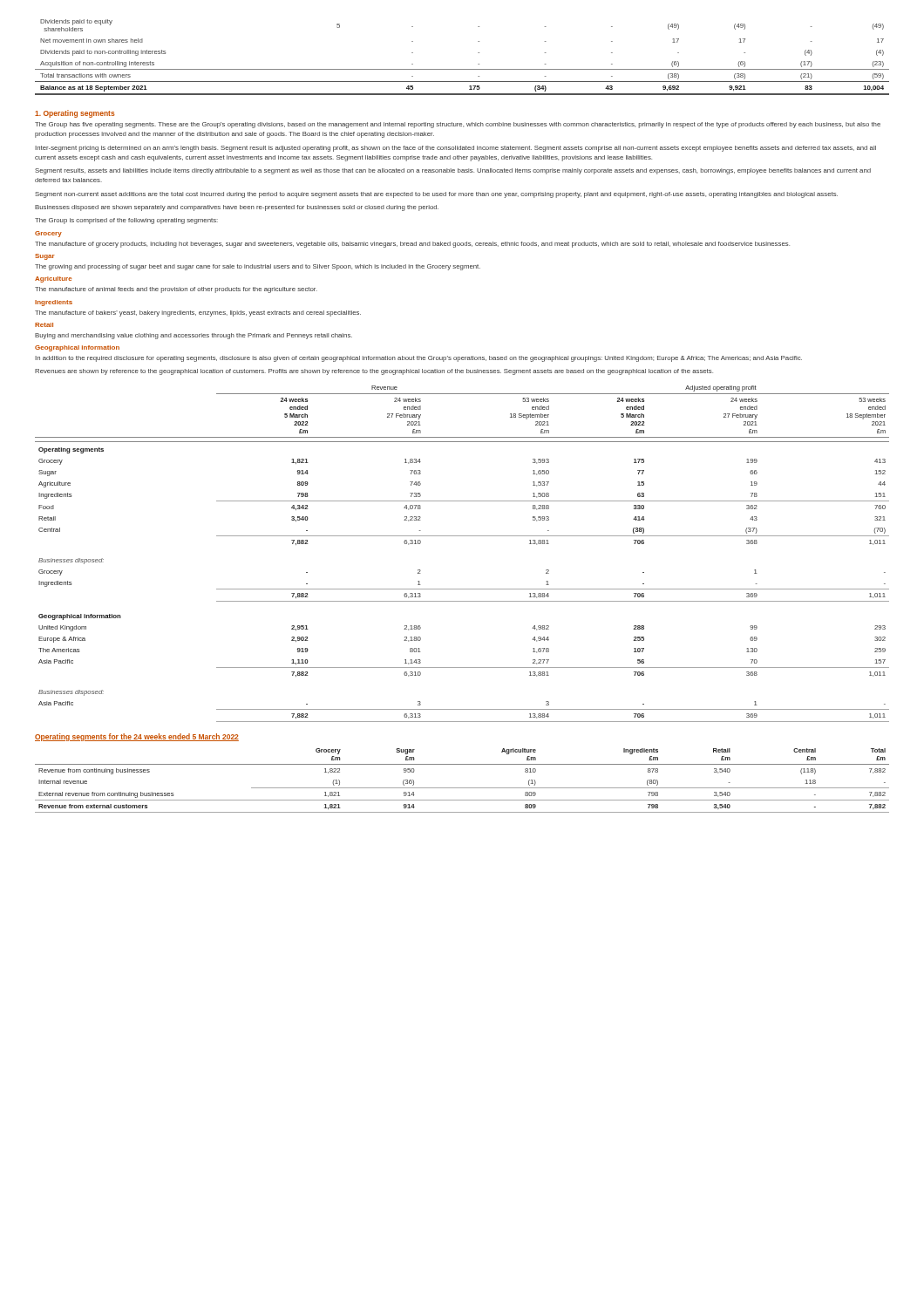This screenshot has width=924, height=1308.
Task: Locate the text block containing "The manufacture of bakers' yeast, bakery ingredients, enzymes,"
Action: coord(198,313)
